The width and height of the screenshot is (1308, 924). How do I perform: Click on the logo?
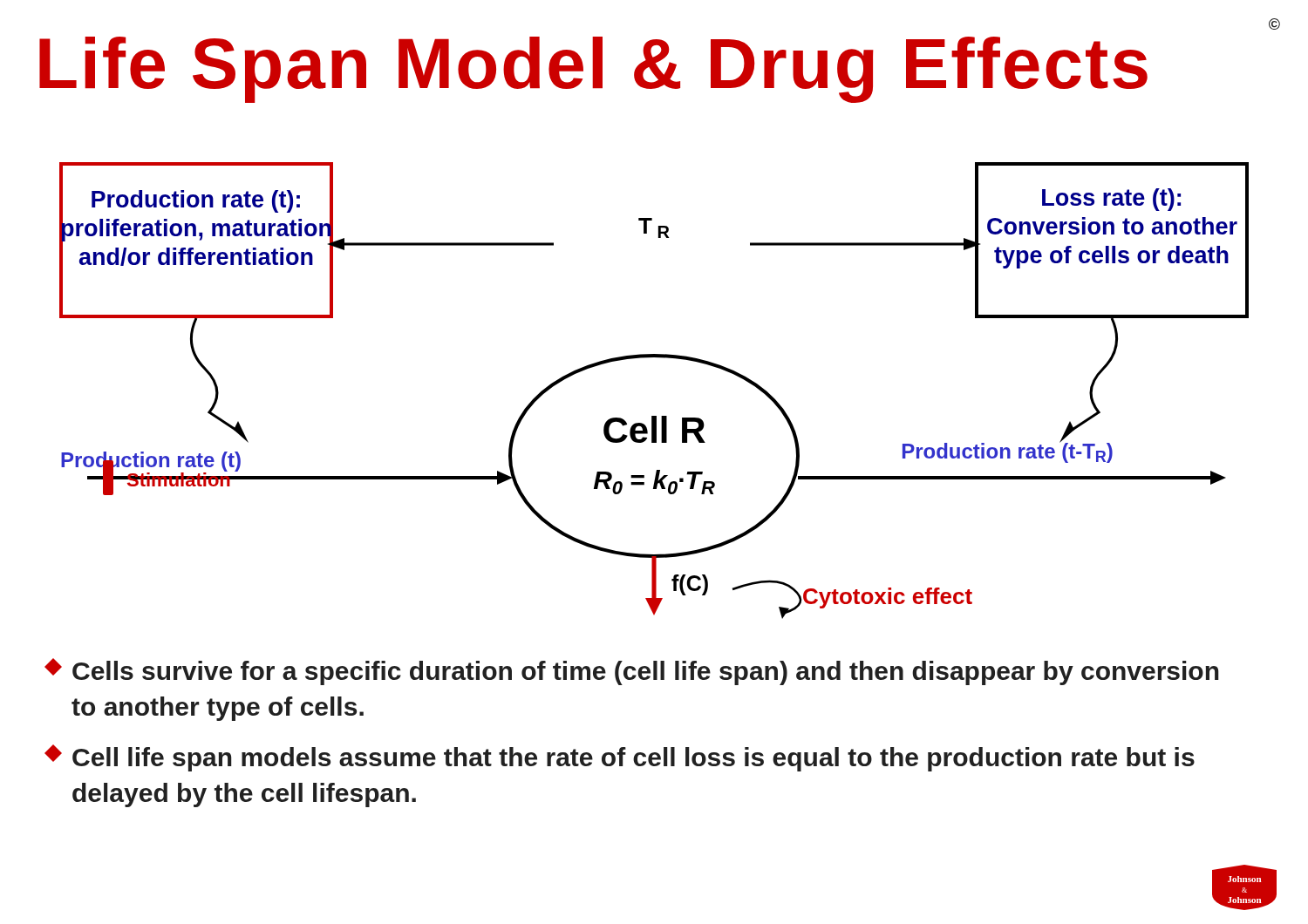[1244, 887]
